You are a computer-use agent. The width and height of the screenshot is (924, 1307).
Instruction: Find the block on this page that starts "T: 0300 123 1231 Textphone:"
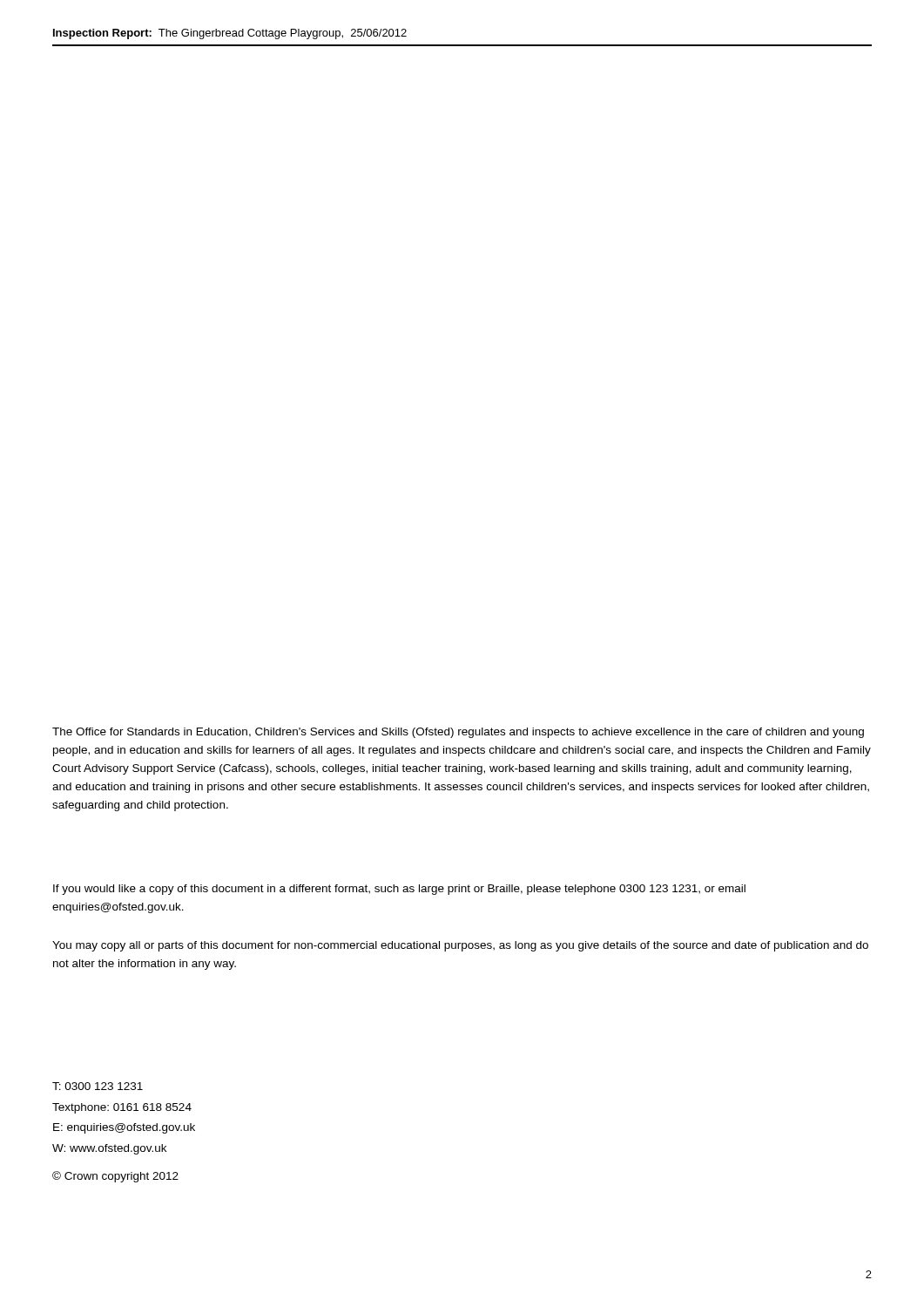(x=124, y=1117)
